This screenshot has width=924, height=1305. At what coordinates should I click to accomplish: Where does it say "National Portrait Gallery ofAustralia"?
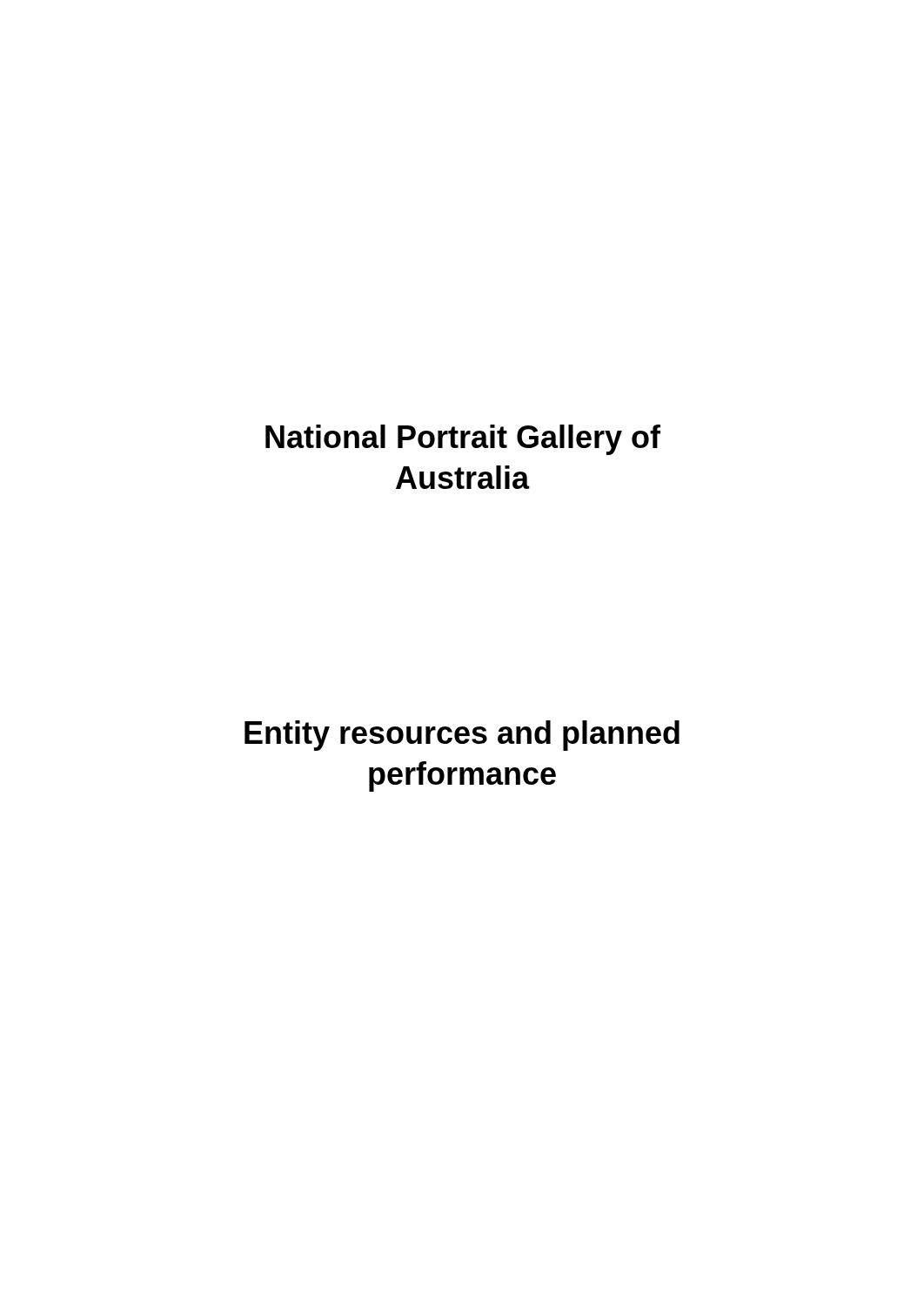pyautogui.click(x=462, y=458)
